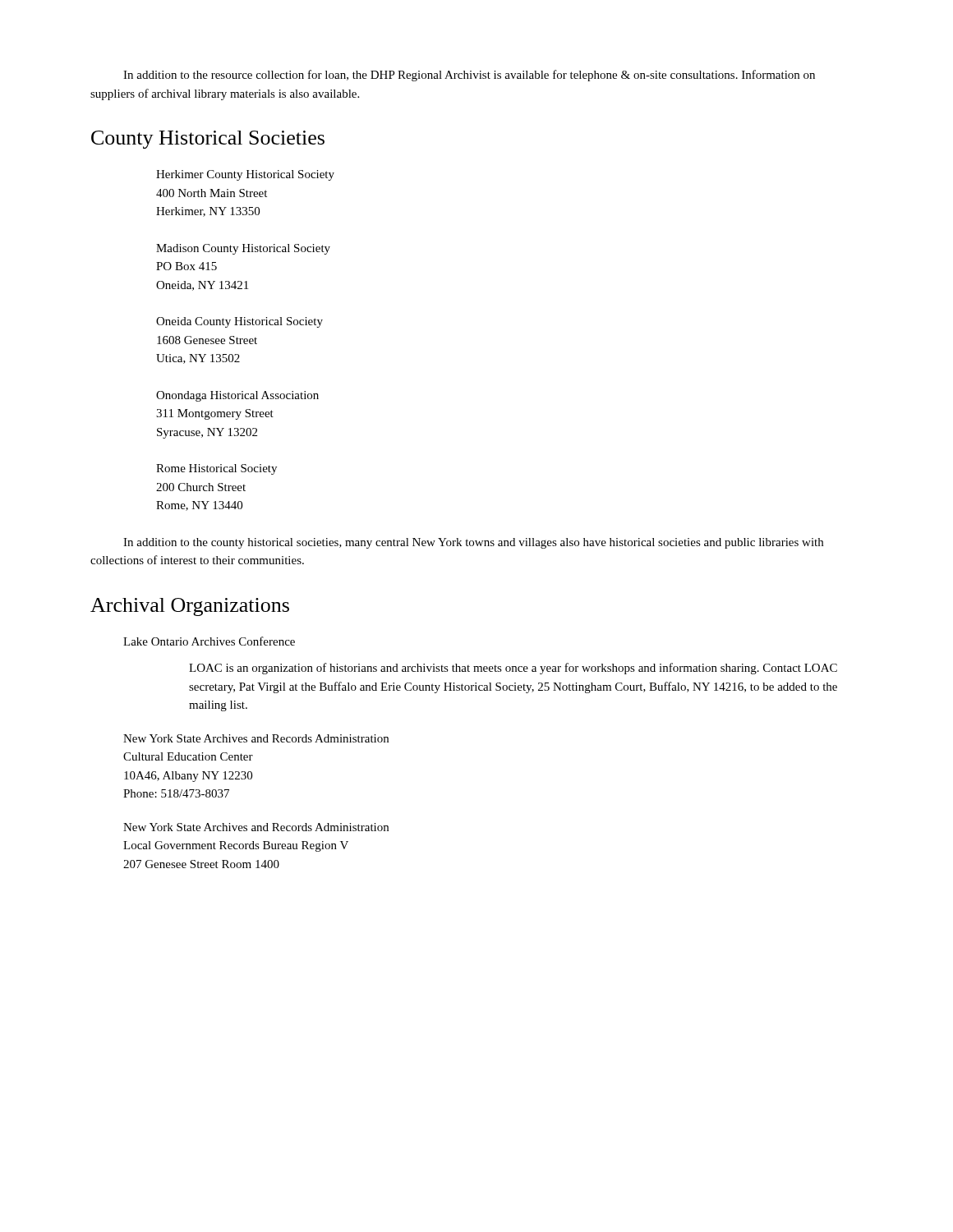The height and width of the screenshot is (1232, 953).
Task: Locate the text block that says "New York State Archives and Records Administration Cultural"
Action: [256, 766]
